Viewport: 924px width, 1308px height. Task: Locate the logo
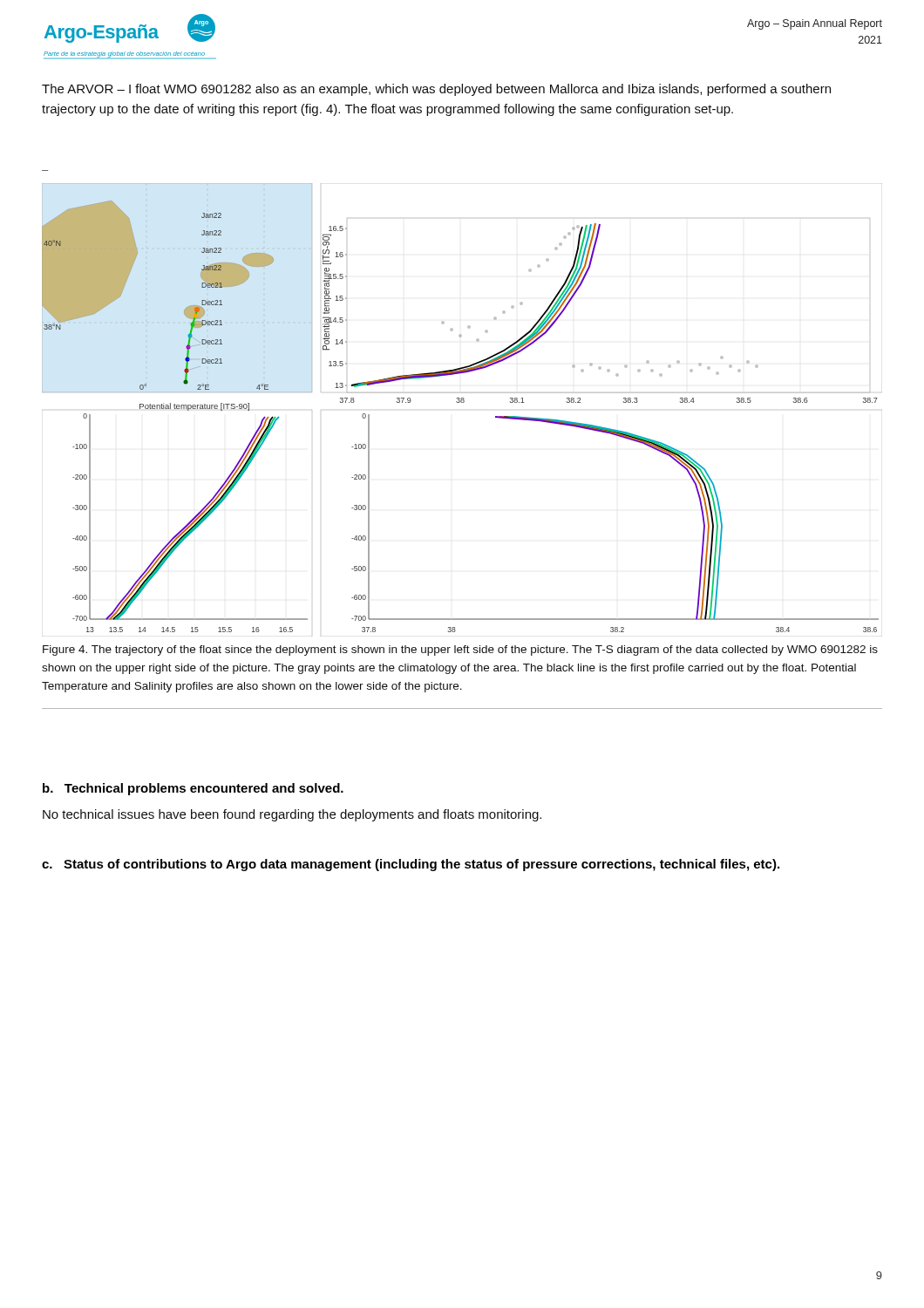click(x=138, y=40)
